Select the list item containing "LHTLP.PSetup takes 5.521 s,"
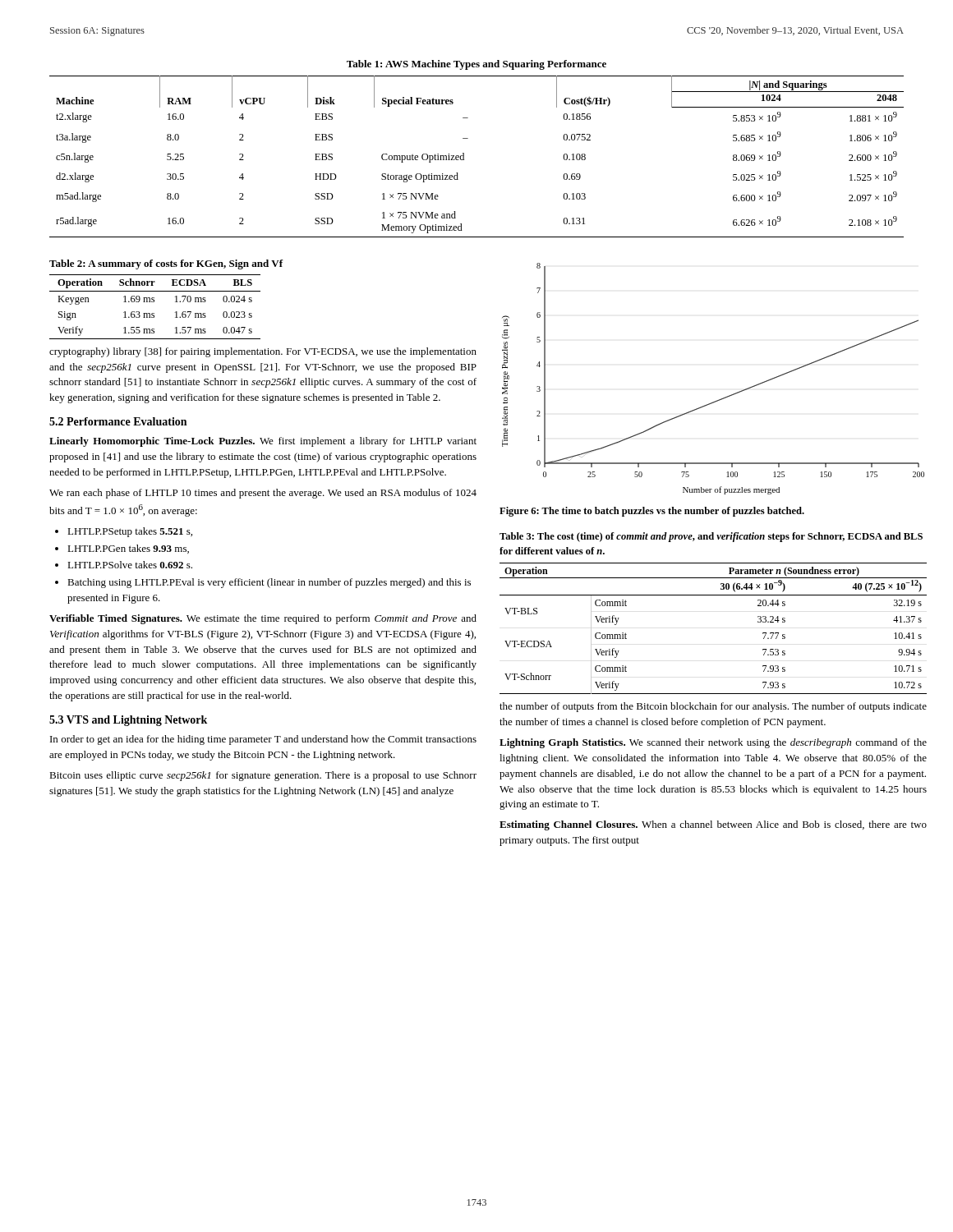This screenshot has width=953, height=1232. [124, 532]
